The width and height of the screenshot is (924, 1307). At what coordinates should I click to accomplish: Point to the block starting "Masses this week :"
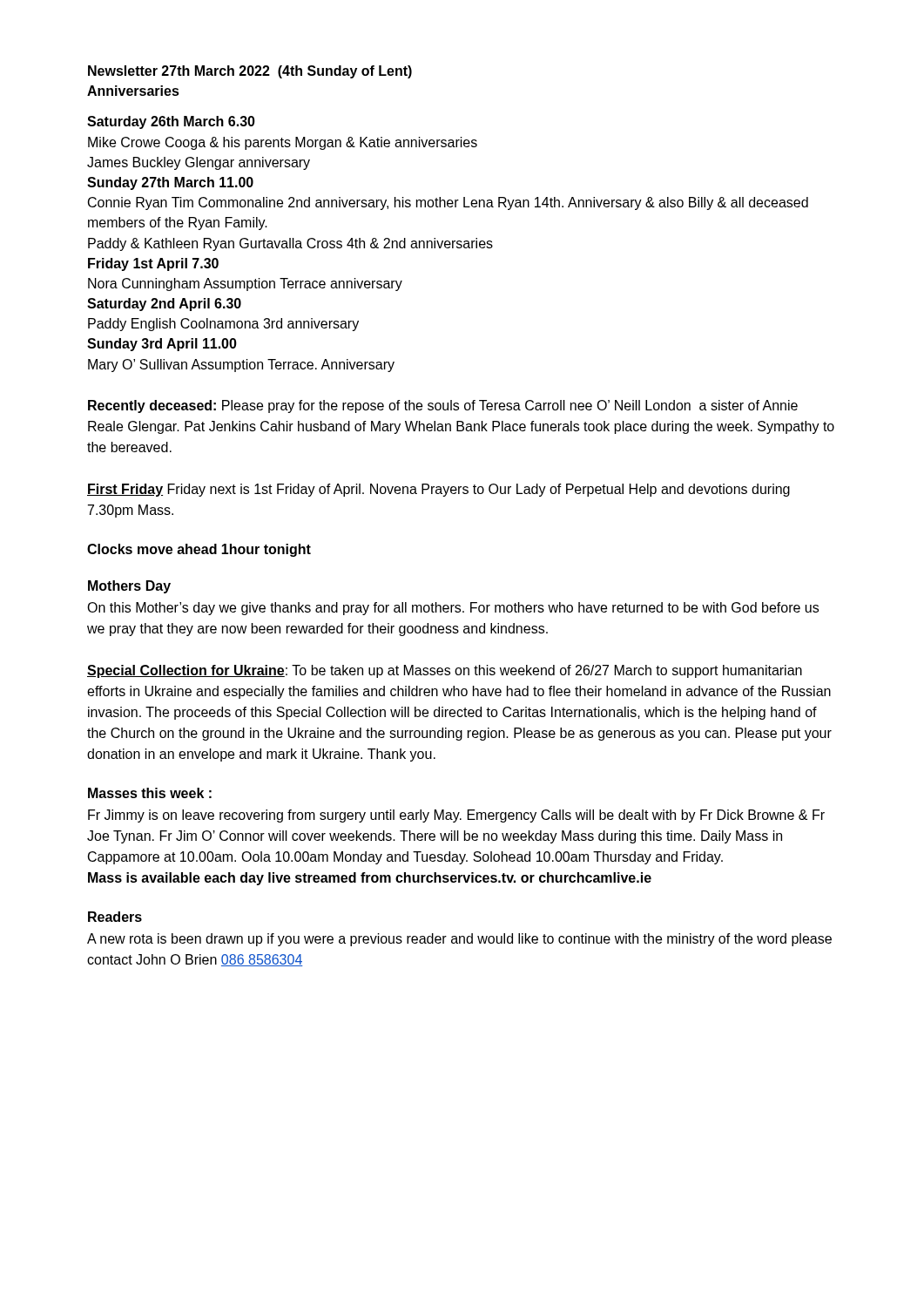pos(150,793)
